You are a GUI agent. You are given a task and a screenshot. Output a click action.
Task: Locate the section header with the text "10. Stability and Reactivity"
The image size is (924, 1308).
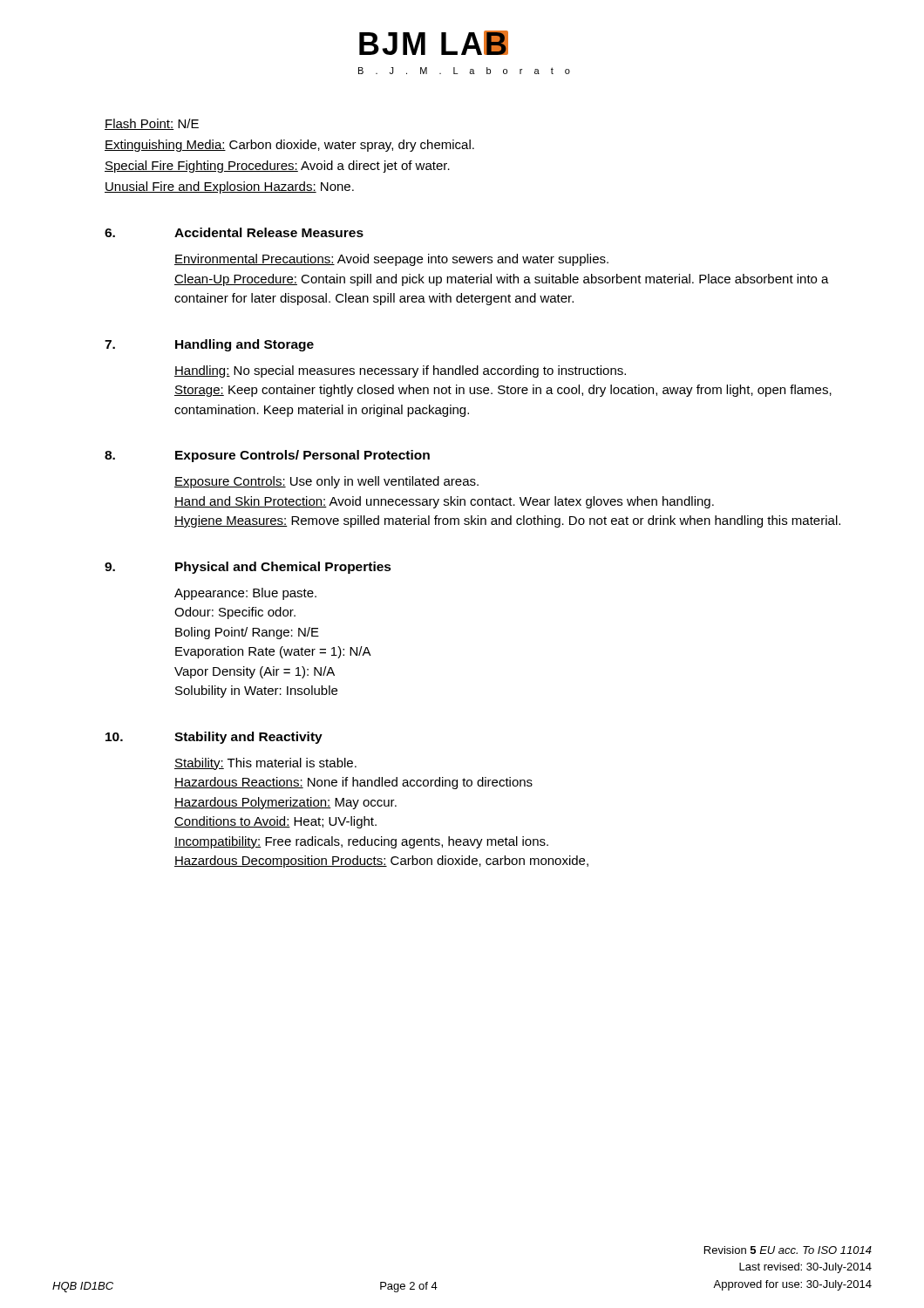tap(213, 736)
